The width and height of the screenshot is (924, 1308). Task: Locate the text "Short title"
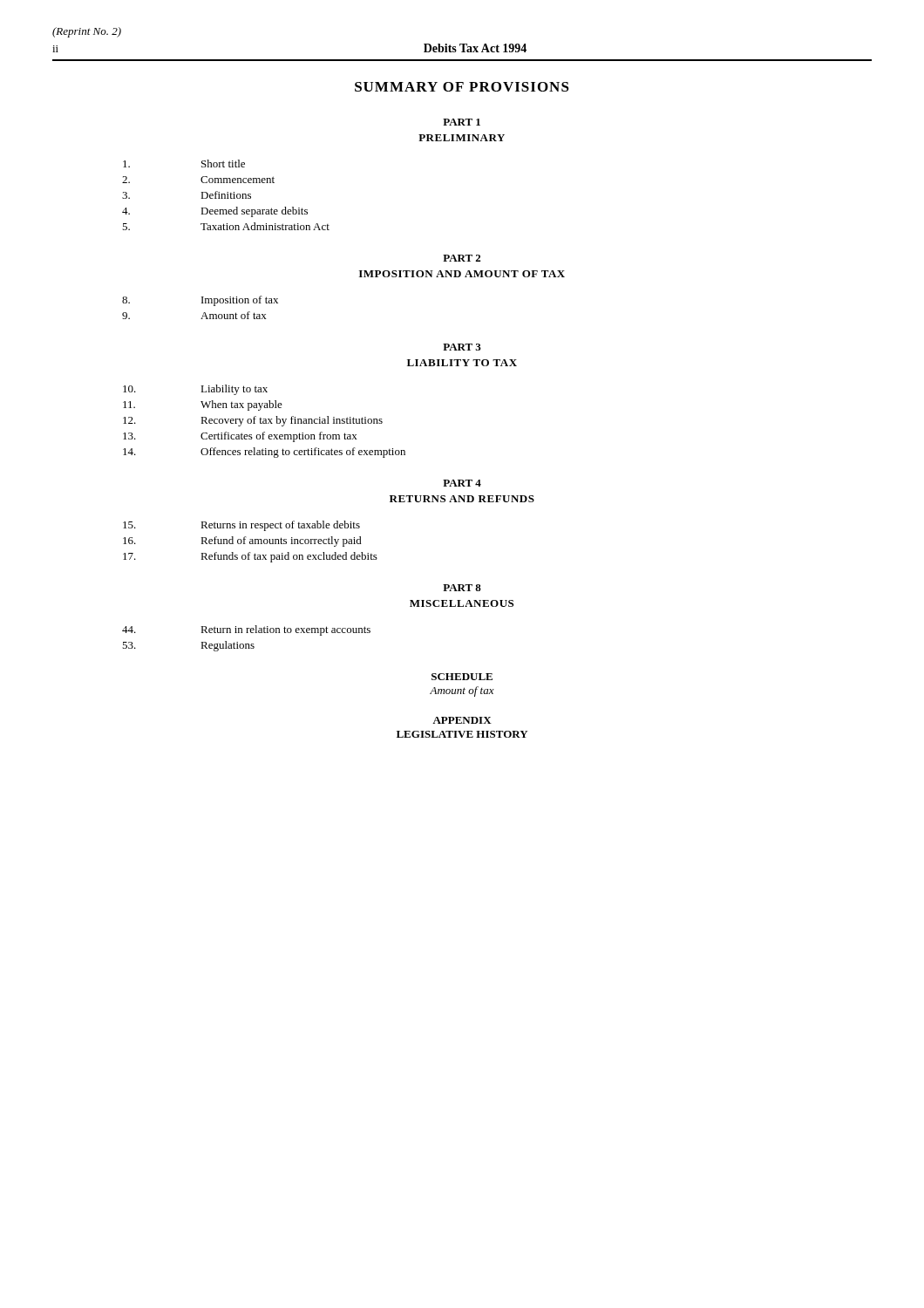click(x=125, y=164)
